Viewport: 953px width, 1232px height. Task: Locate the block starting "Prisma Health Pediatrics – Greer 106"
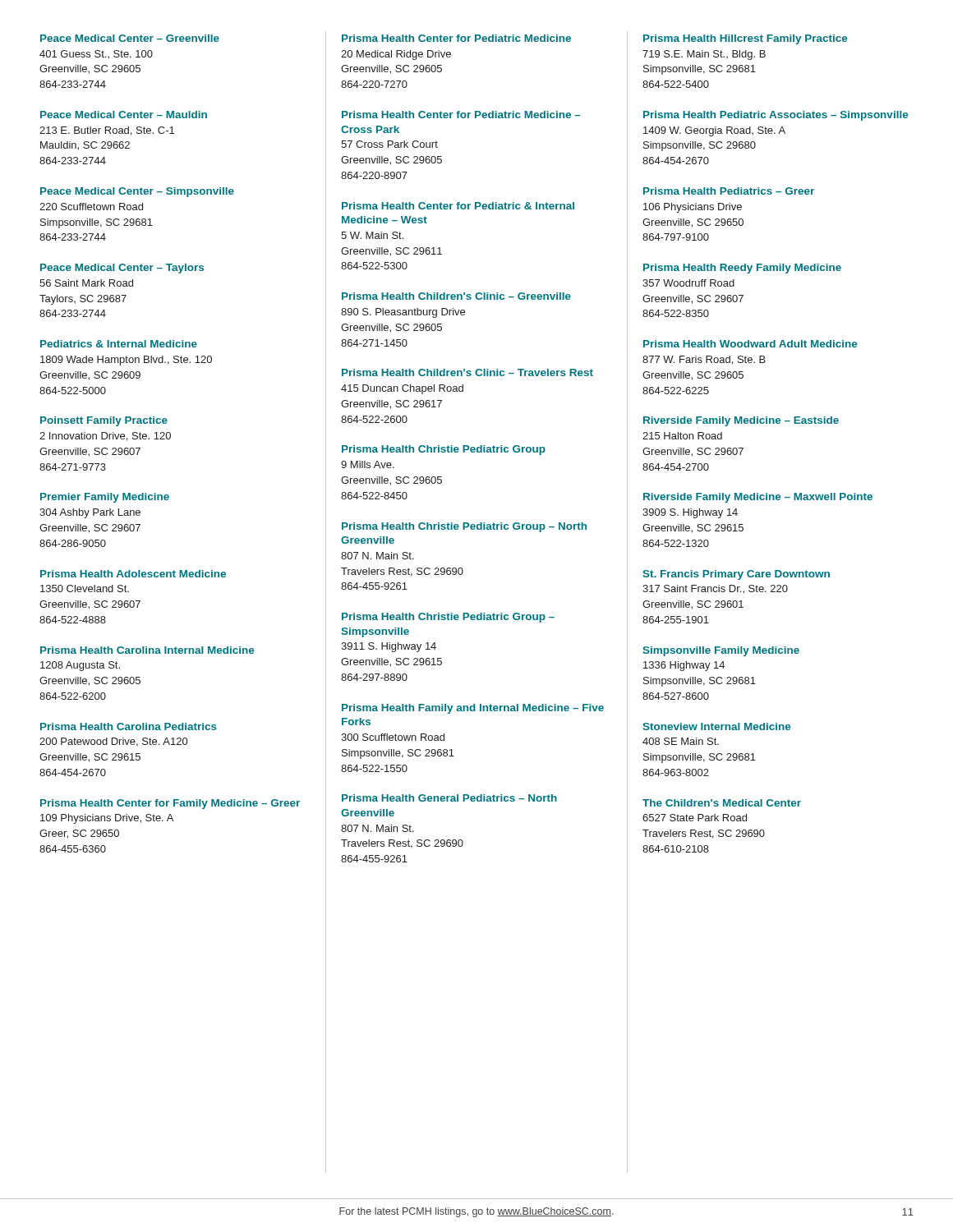[729, 191]
